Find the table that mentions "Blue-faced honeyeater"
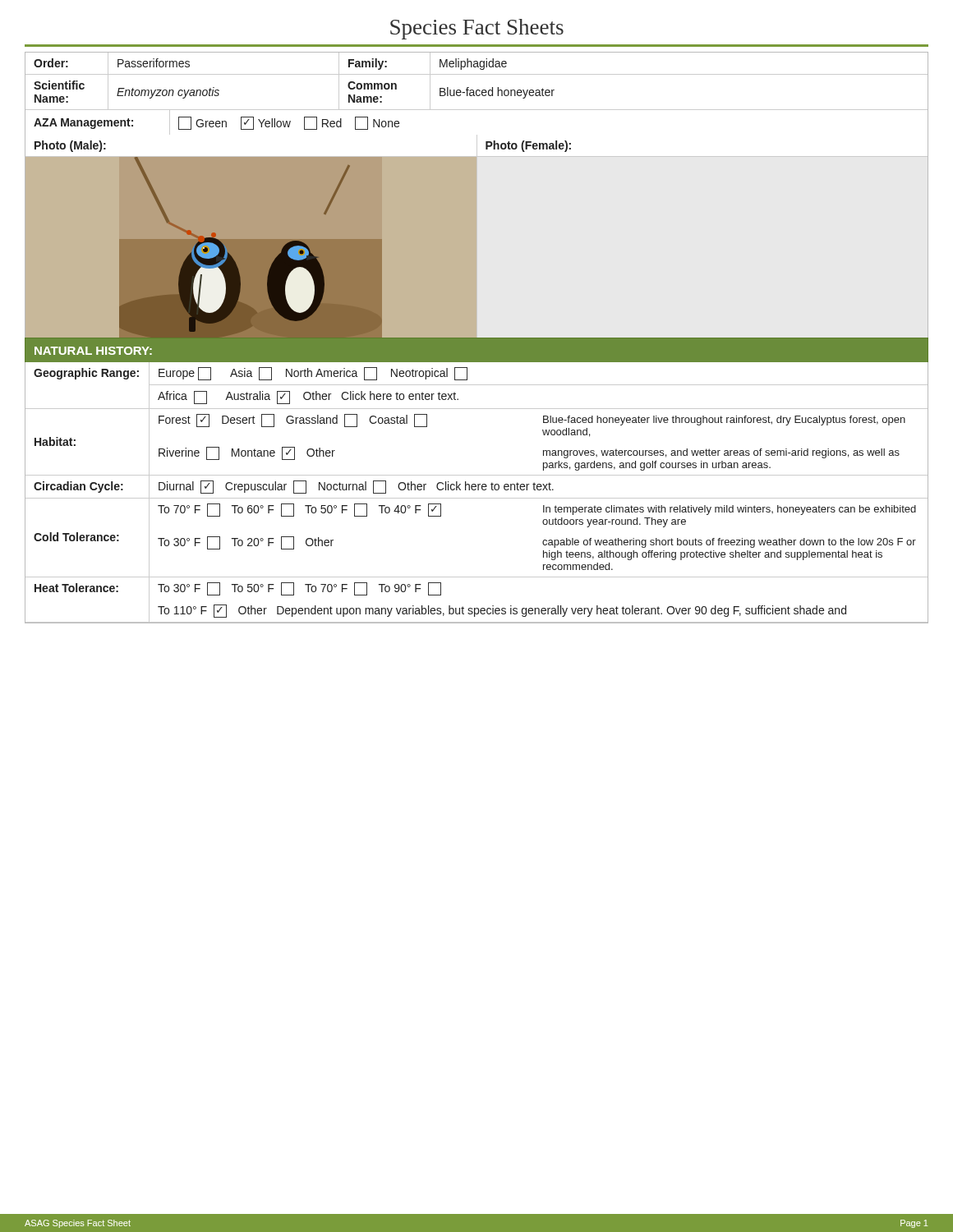Image resolution: width=953 pixels, height=1232 pixels. 476,81
